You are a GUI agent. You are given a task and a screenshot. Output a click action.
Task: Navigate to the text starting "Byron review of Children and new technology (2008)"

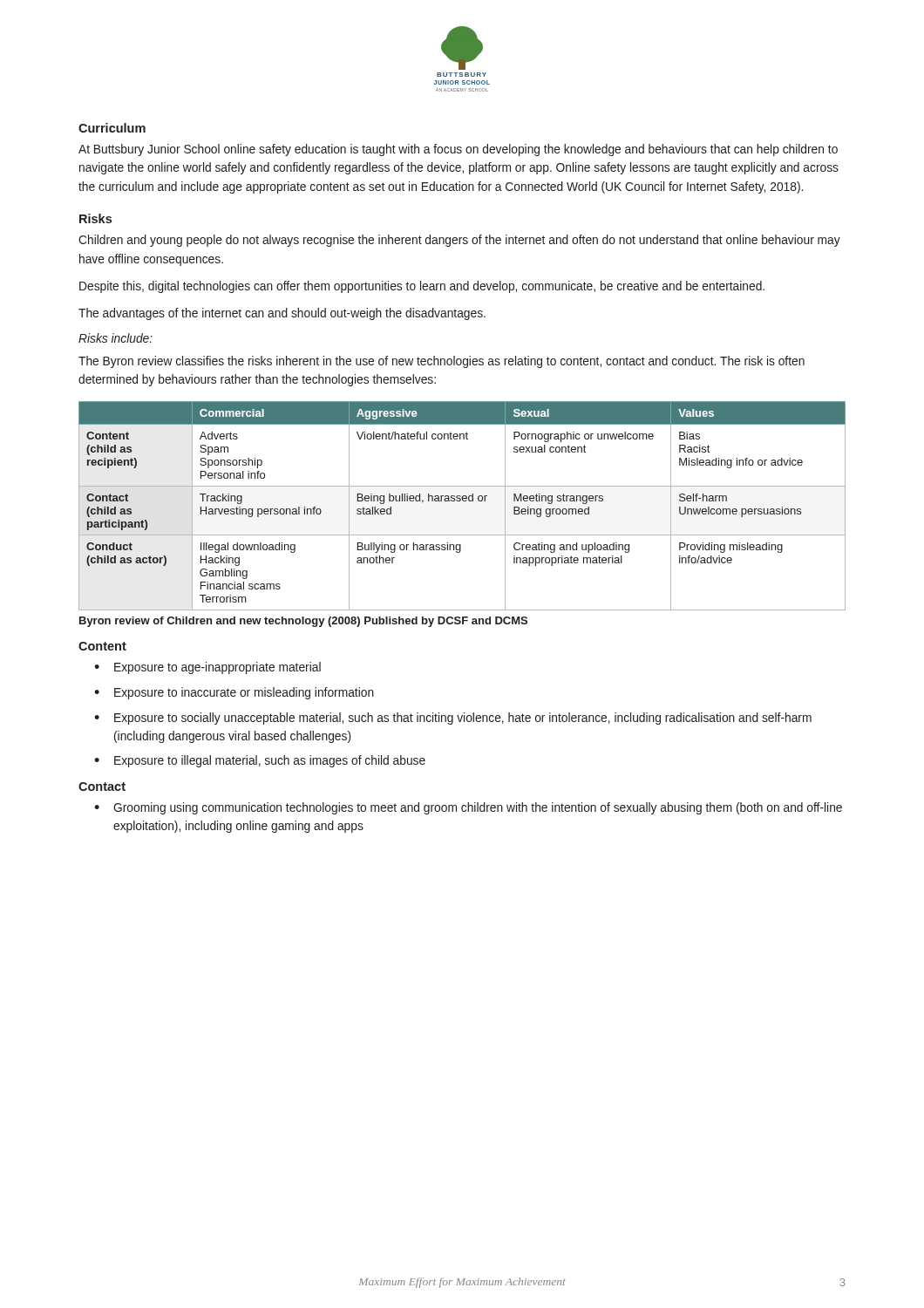click(x=303, y=621)
